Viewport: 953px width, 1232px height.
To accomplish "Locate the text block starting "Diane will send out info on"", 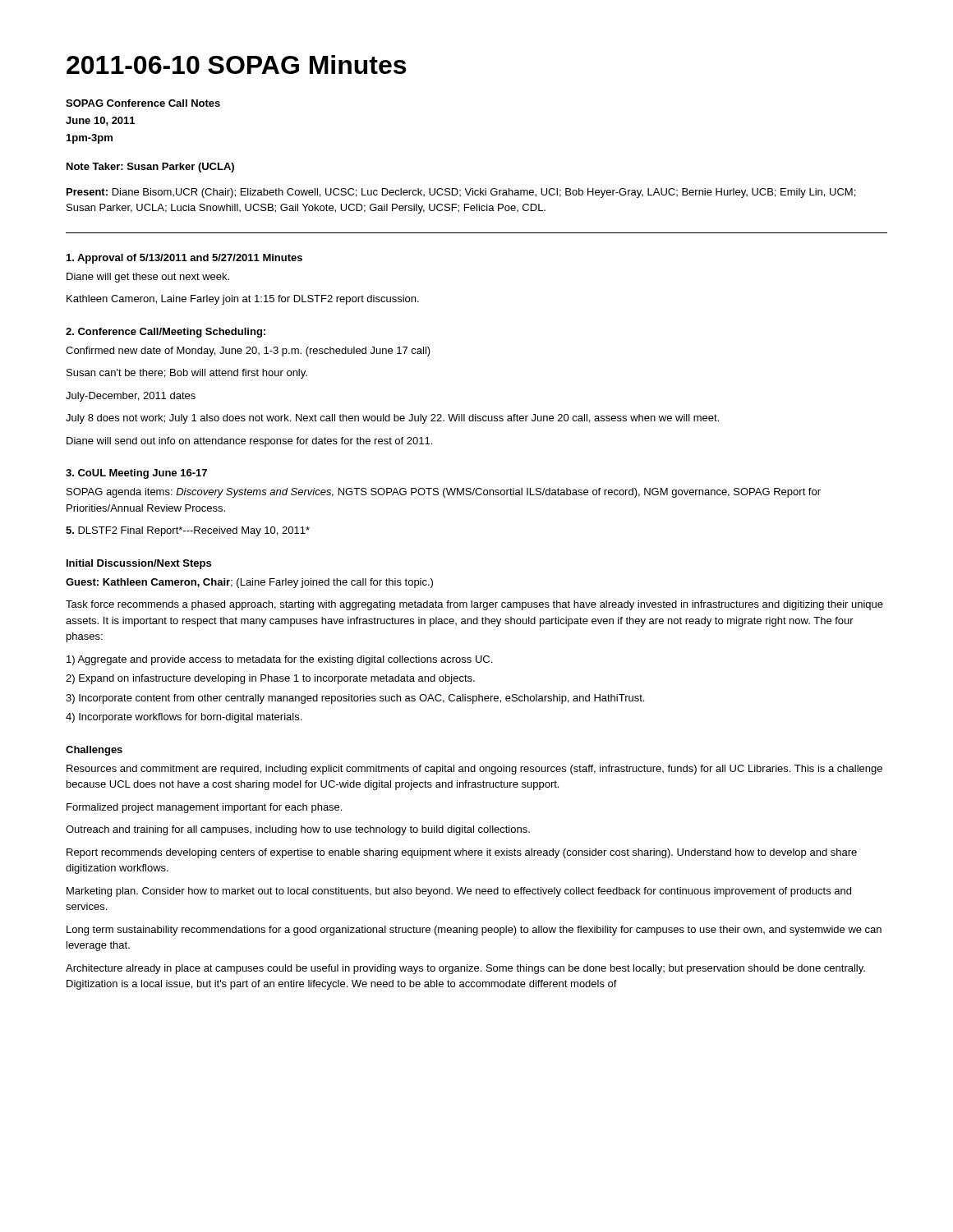I will 249,440.
